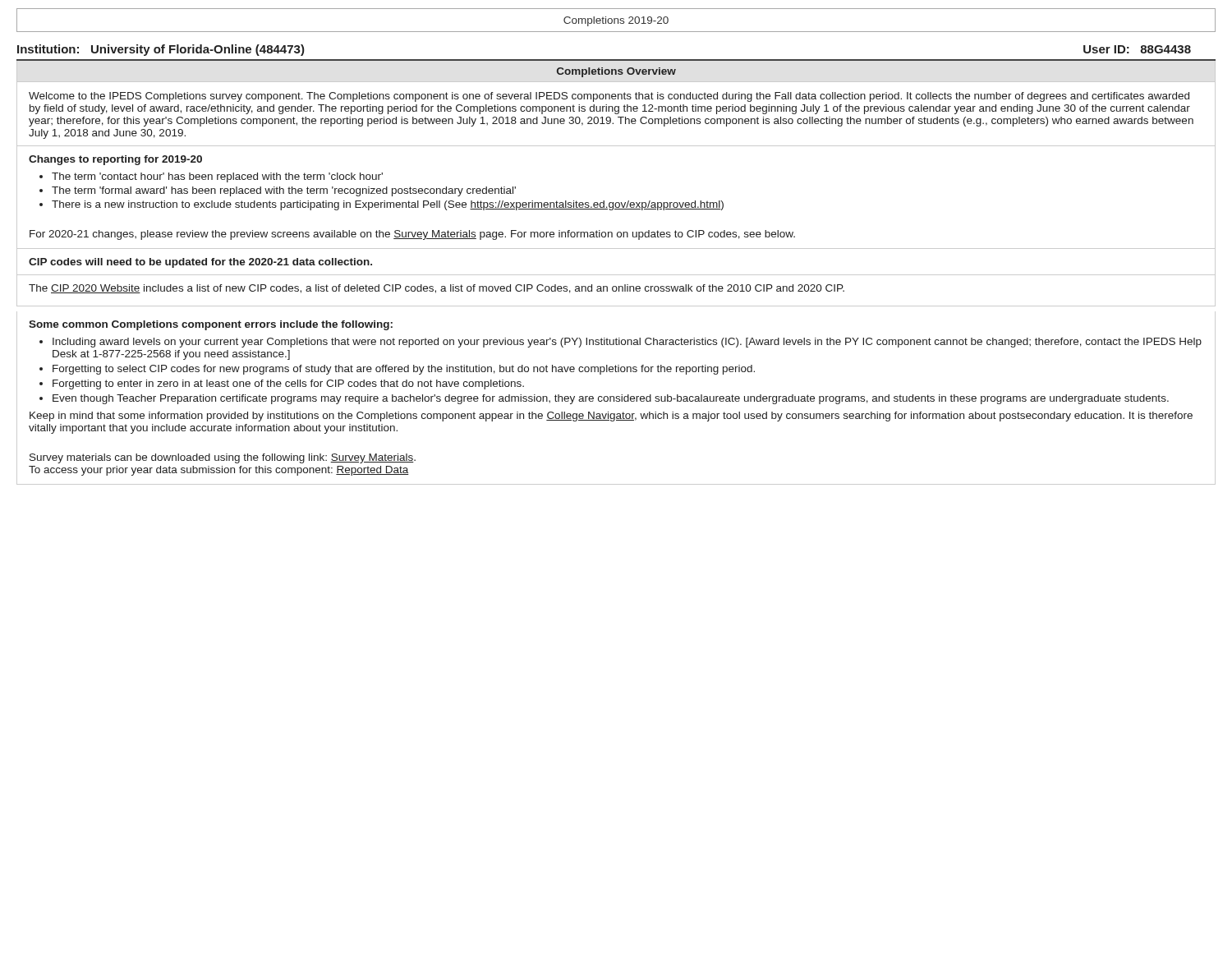The width and height of the screenshot is (1232, 953).
Task: Click the passage that begins "Survey materials can"
Action: [223, 463]
